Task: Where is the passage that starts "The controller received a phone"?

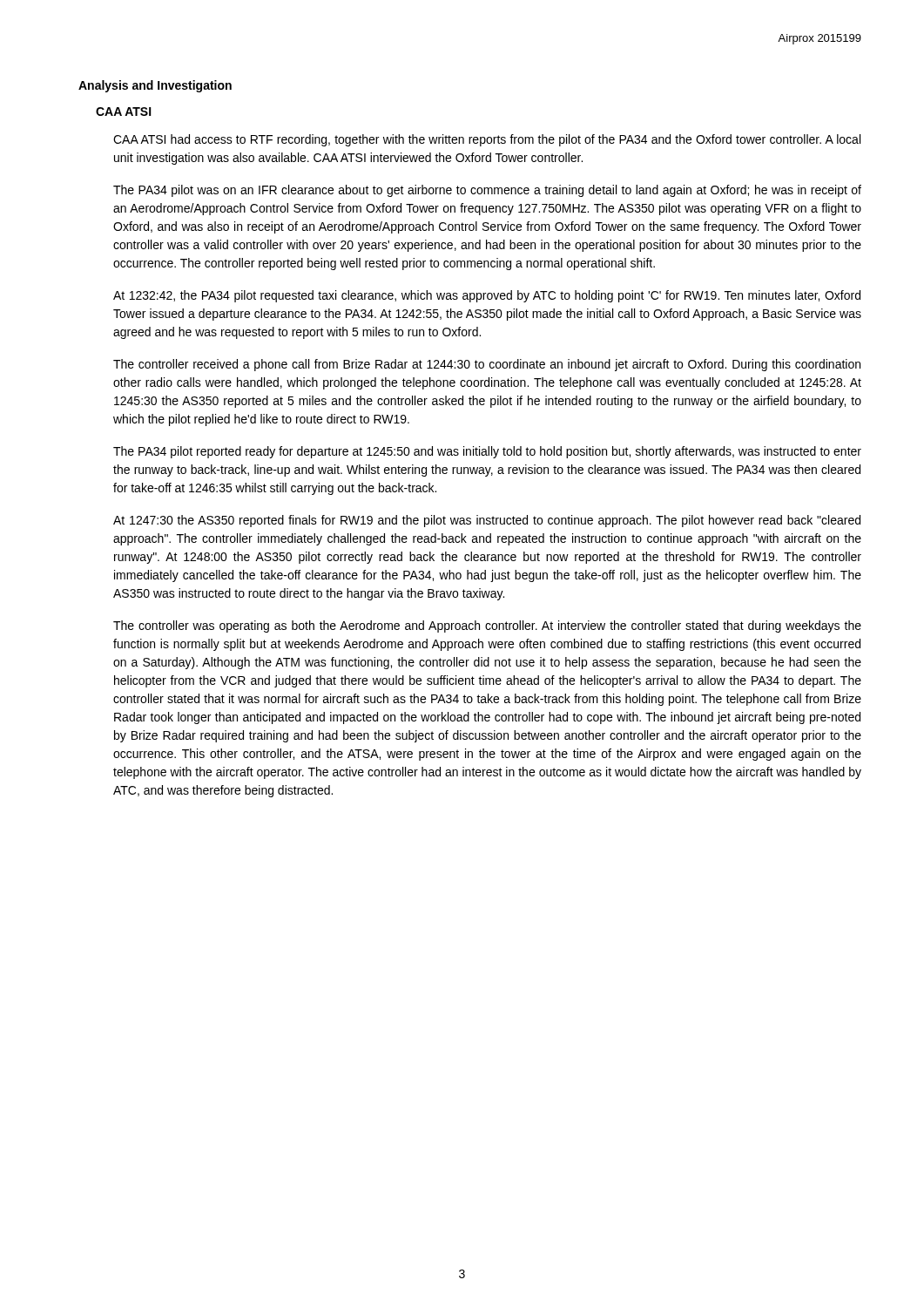Action: 487,392
